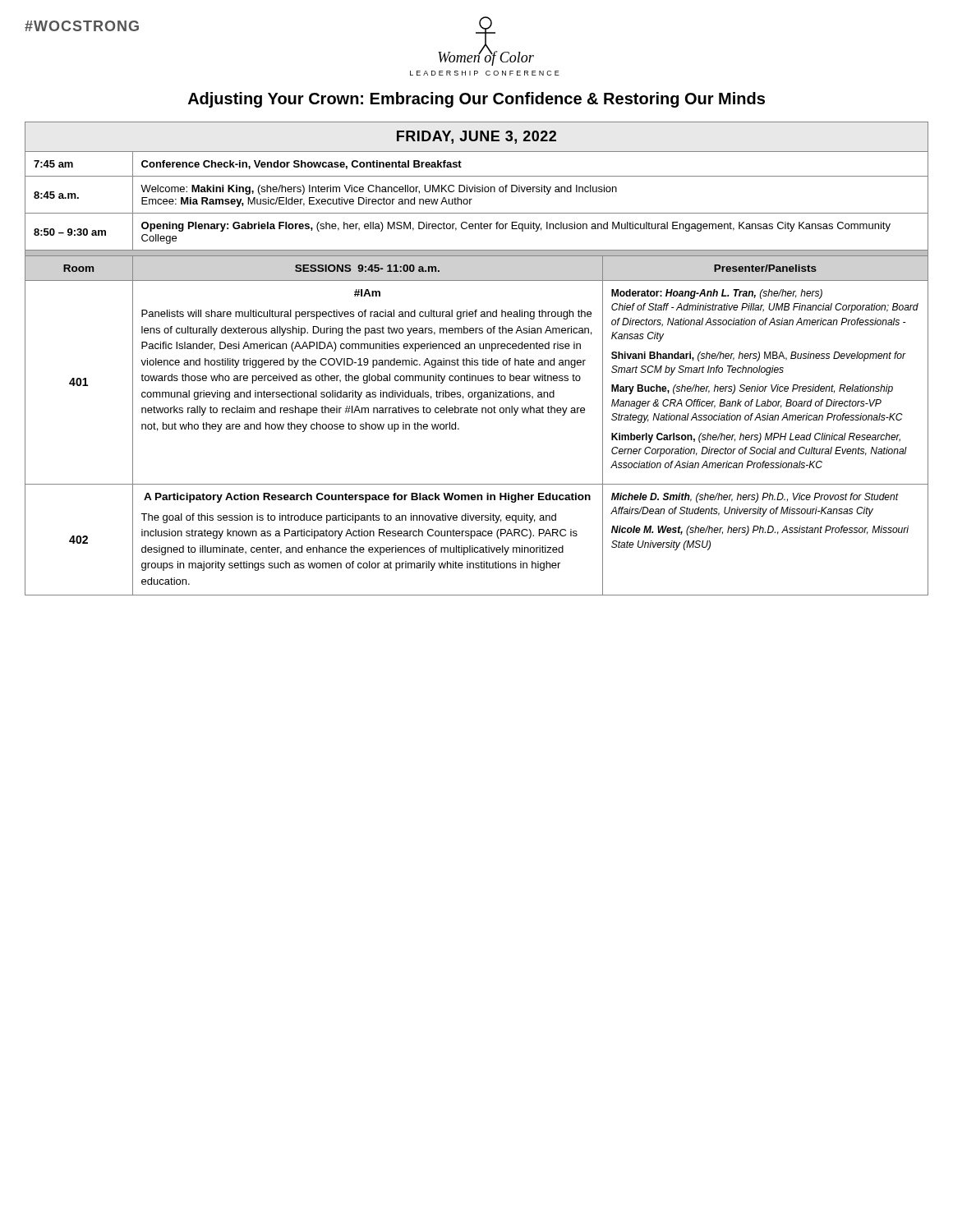Locate the table with the text "FRIDAY, JUNE 3, 2022"
Image resolution: width=953 pixels, height=1232 pixels.
tap(476, 359)
